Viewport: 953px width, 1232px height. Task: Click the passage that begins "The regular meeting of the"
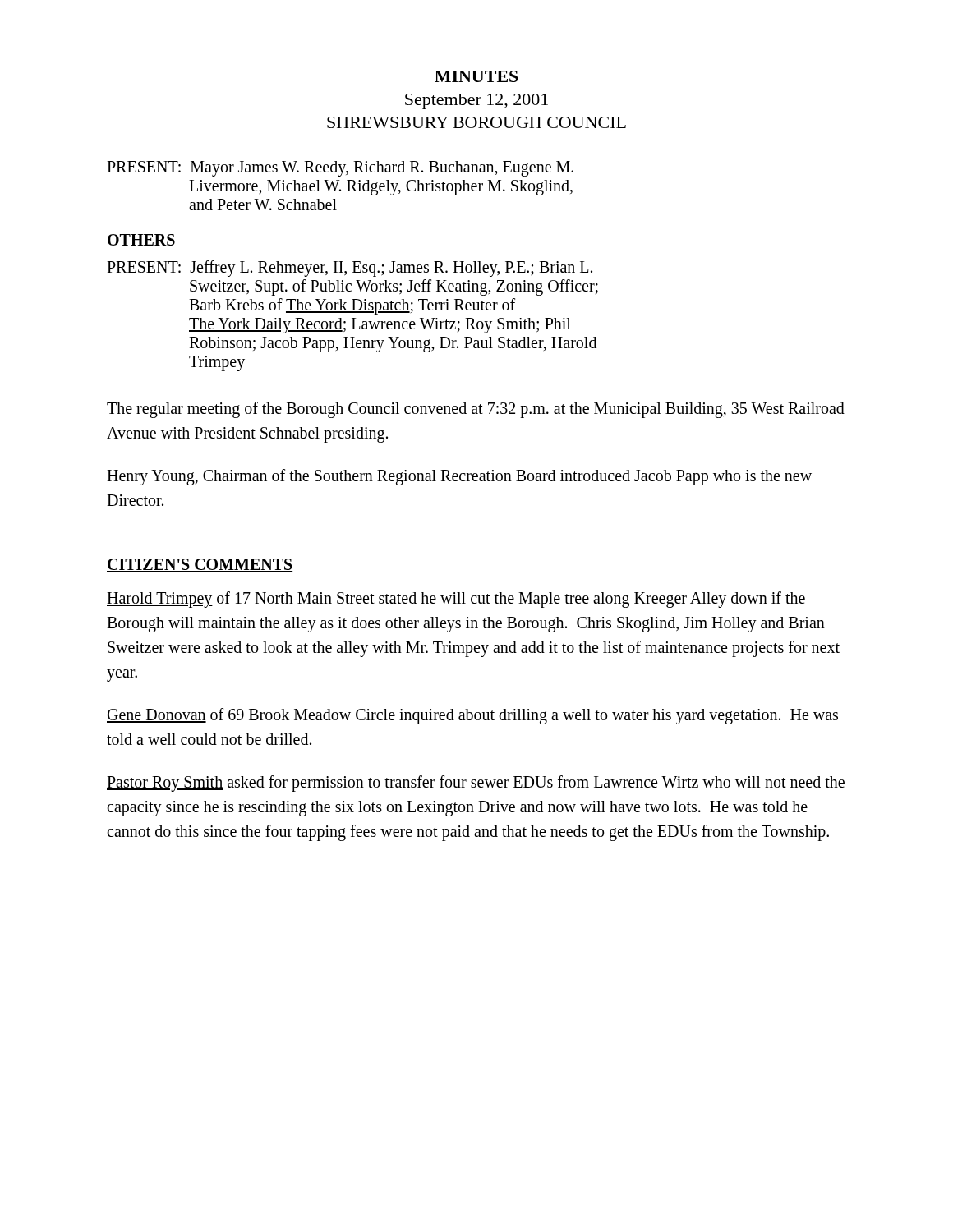point(476,421)
